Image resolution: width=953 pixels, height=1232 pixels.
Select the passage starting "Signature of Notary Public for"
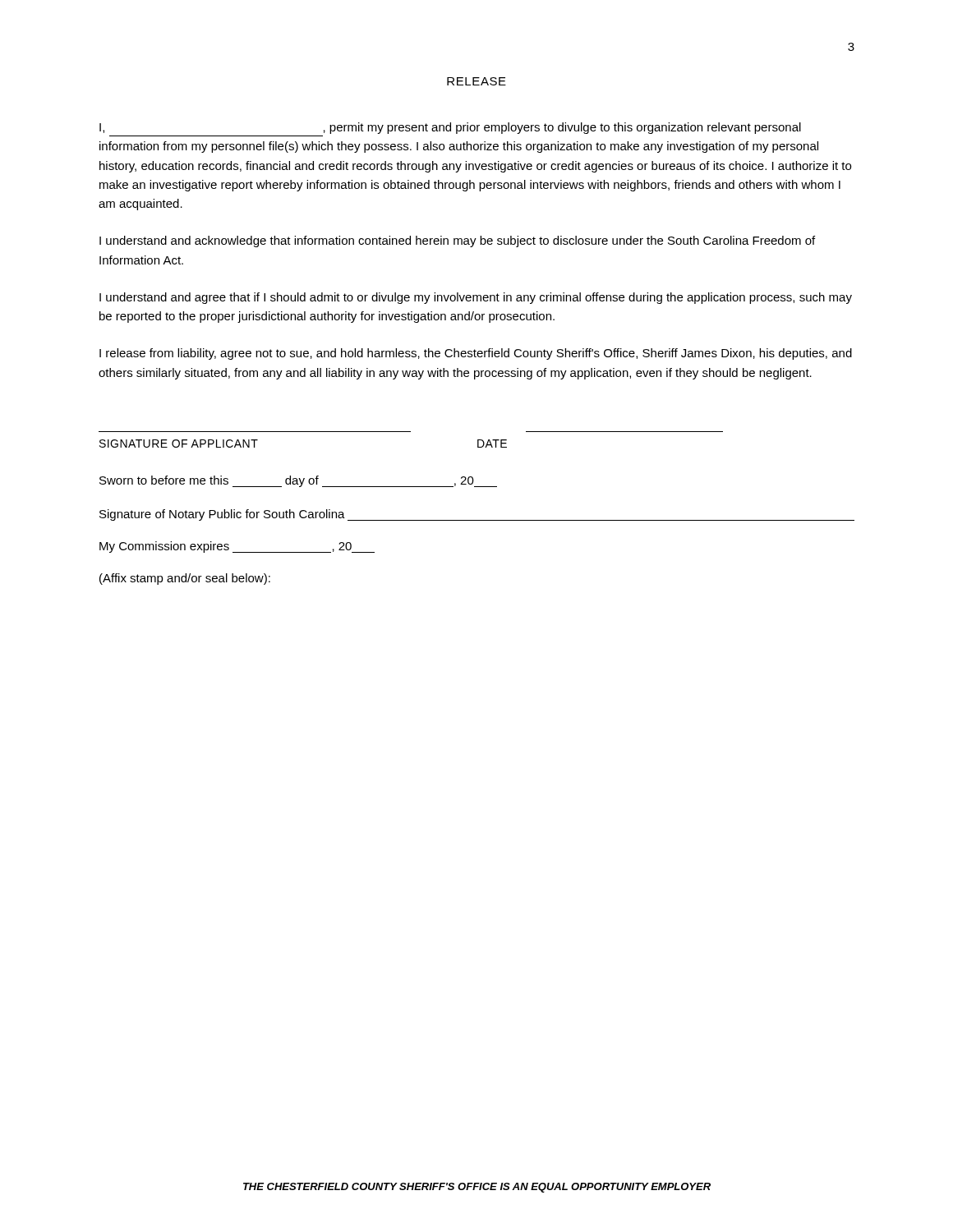pos(476,513)
